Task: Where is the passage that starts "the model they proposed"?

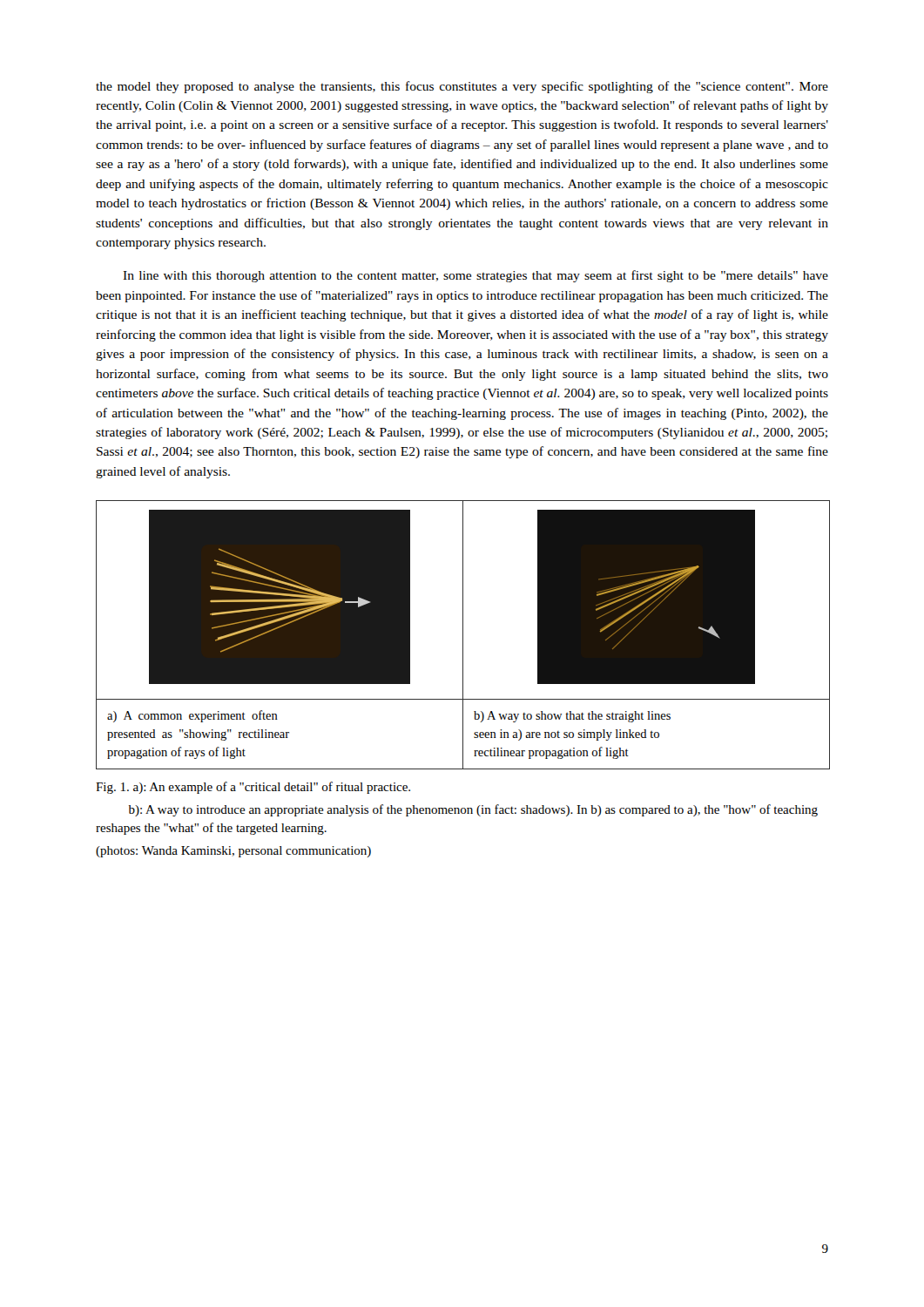Action: [462, 164]
